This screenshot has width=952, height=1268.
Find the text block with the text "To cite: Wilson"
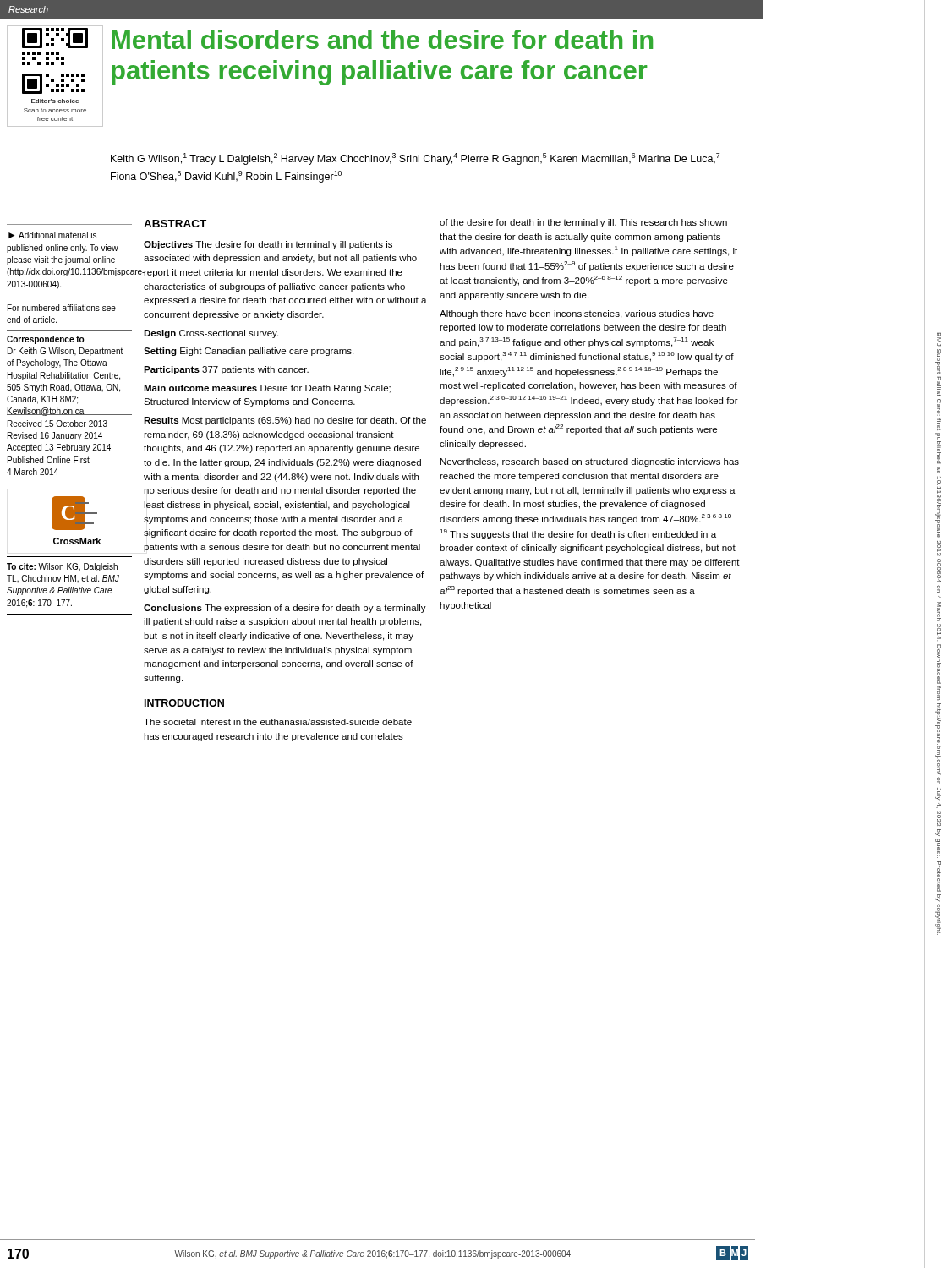tap(63, 585)
